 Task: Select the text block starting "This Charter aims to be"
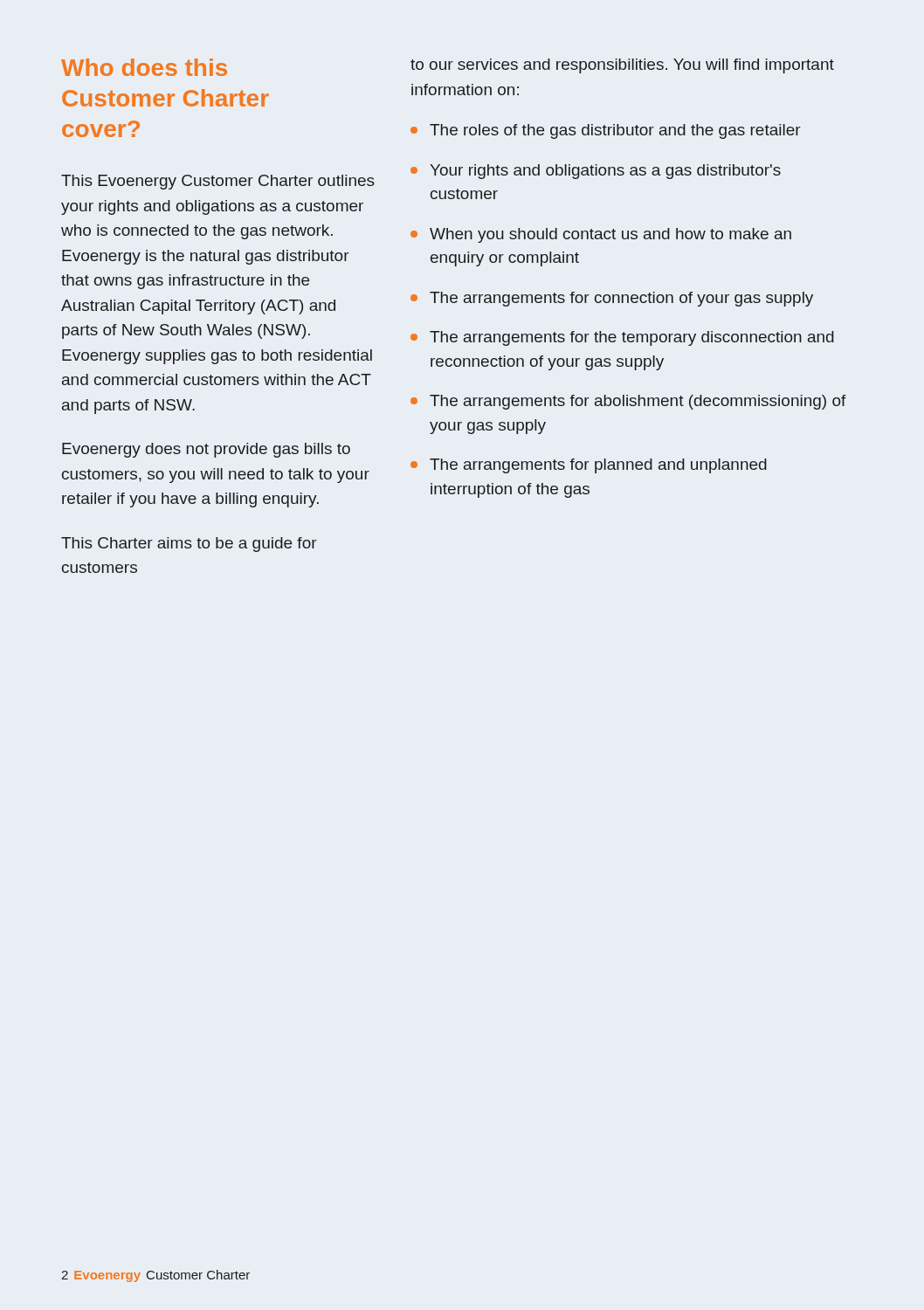pyautogui.click(x=218, y=555)
